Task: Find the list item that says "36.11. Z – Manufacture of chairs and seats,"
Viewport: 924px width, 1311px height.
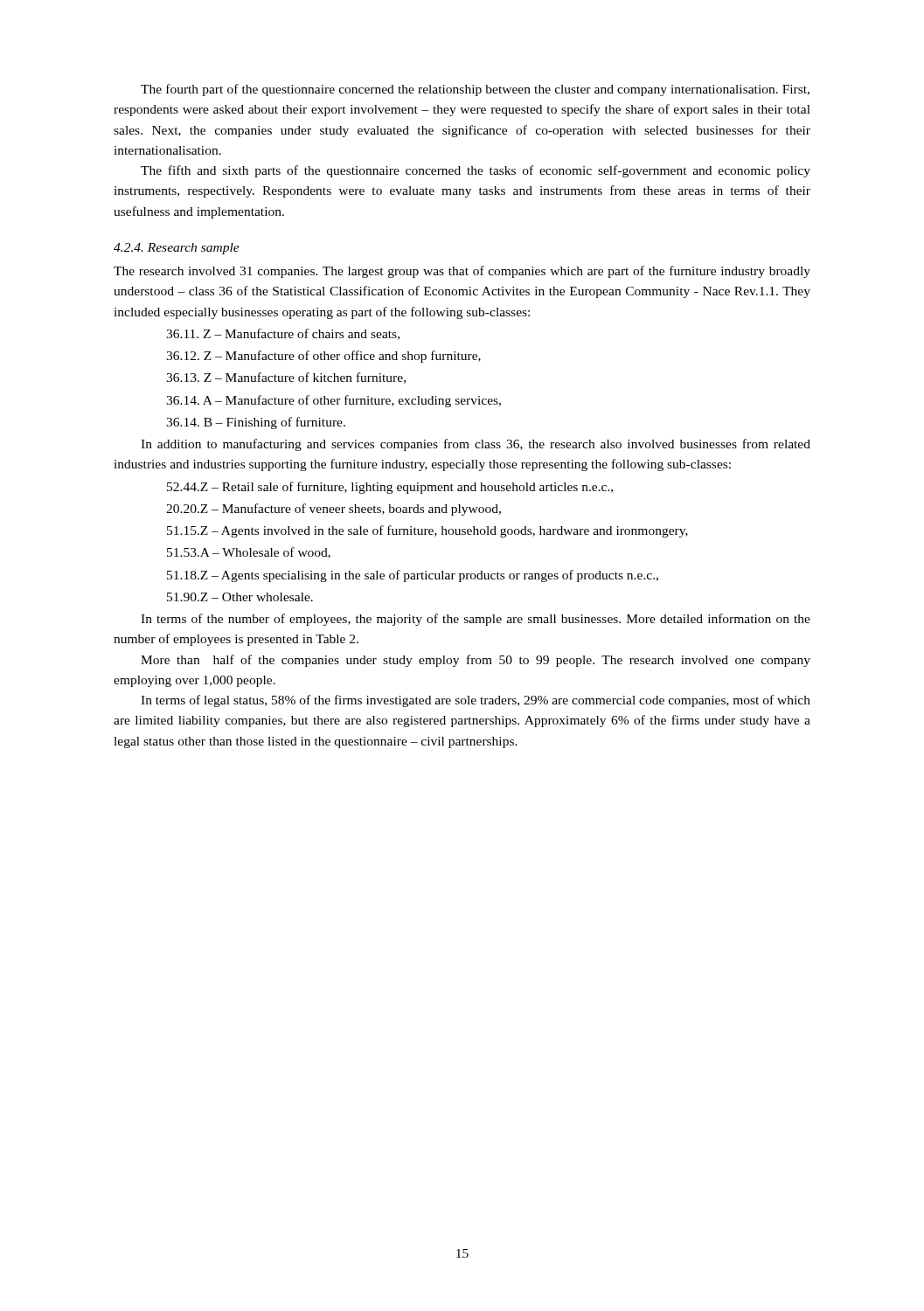Action: tap(283, 334)
